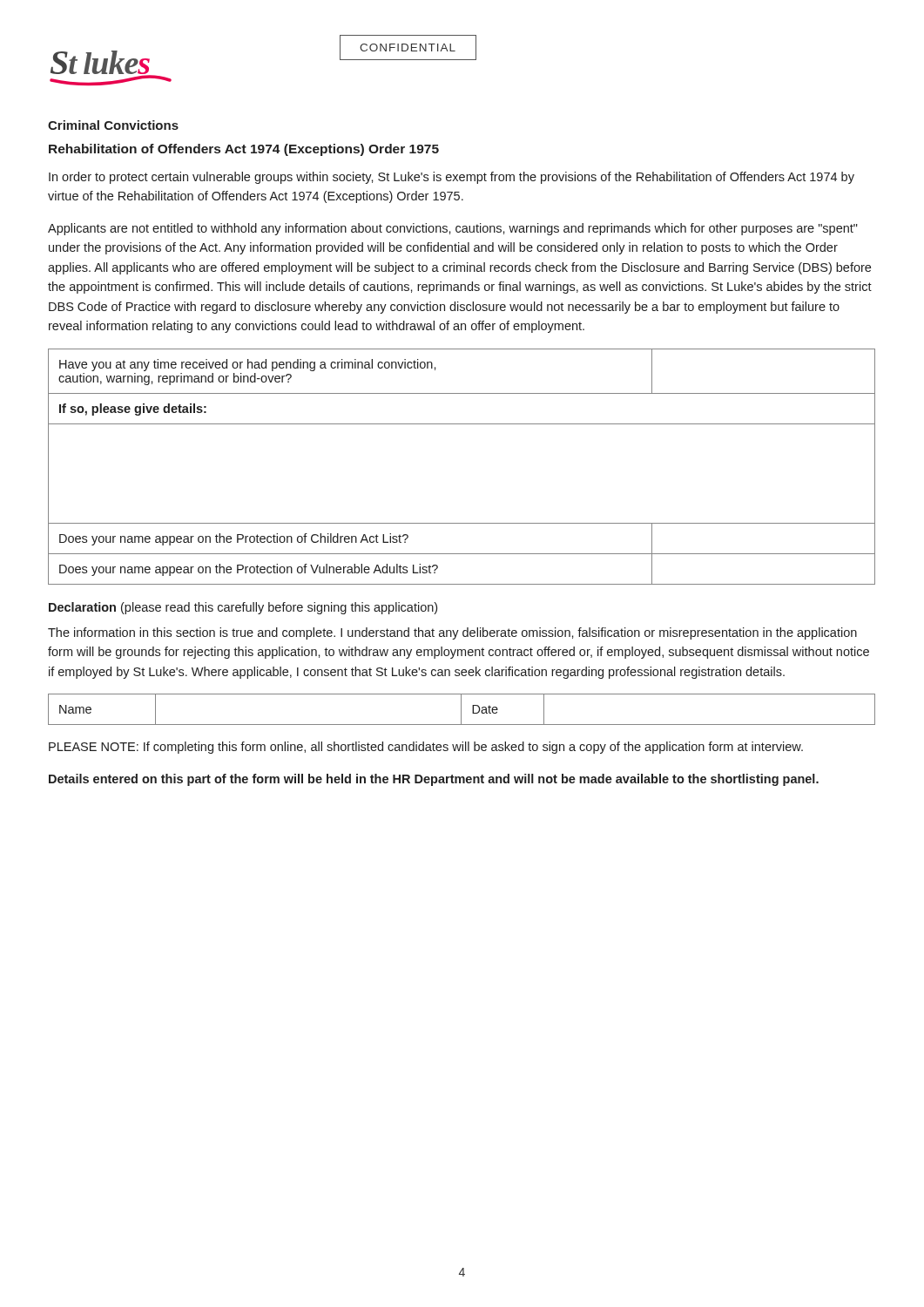Find the table that mentions "Does your name appear"
Screen dimensions: 1307x924
coord(462,466)
